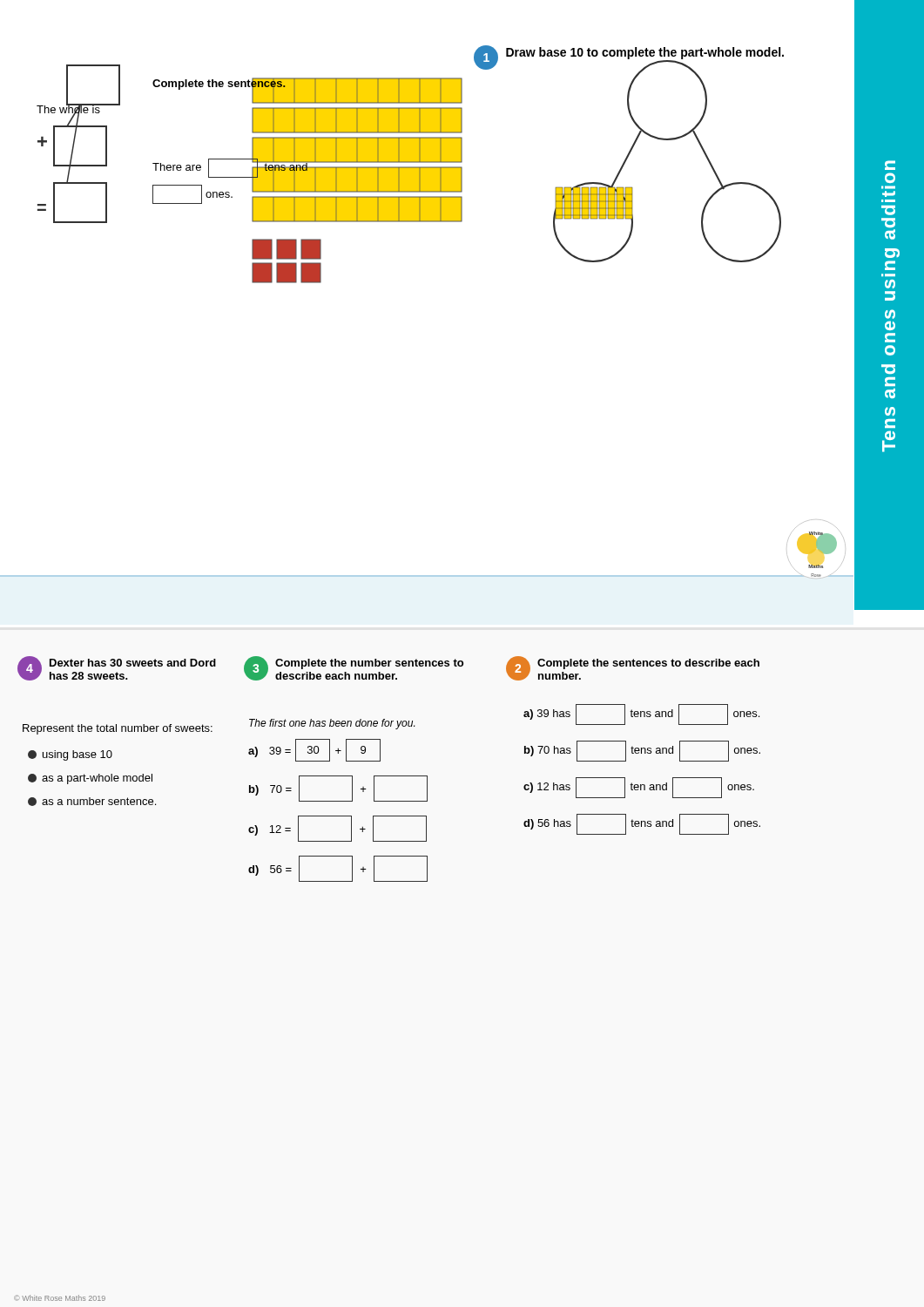Image resolution: width=924 pixels, height=1307 pixels.
Task: Find the text starting "using base 10"
Action: [x=70, y=754]
